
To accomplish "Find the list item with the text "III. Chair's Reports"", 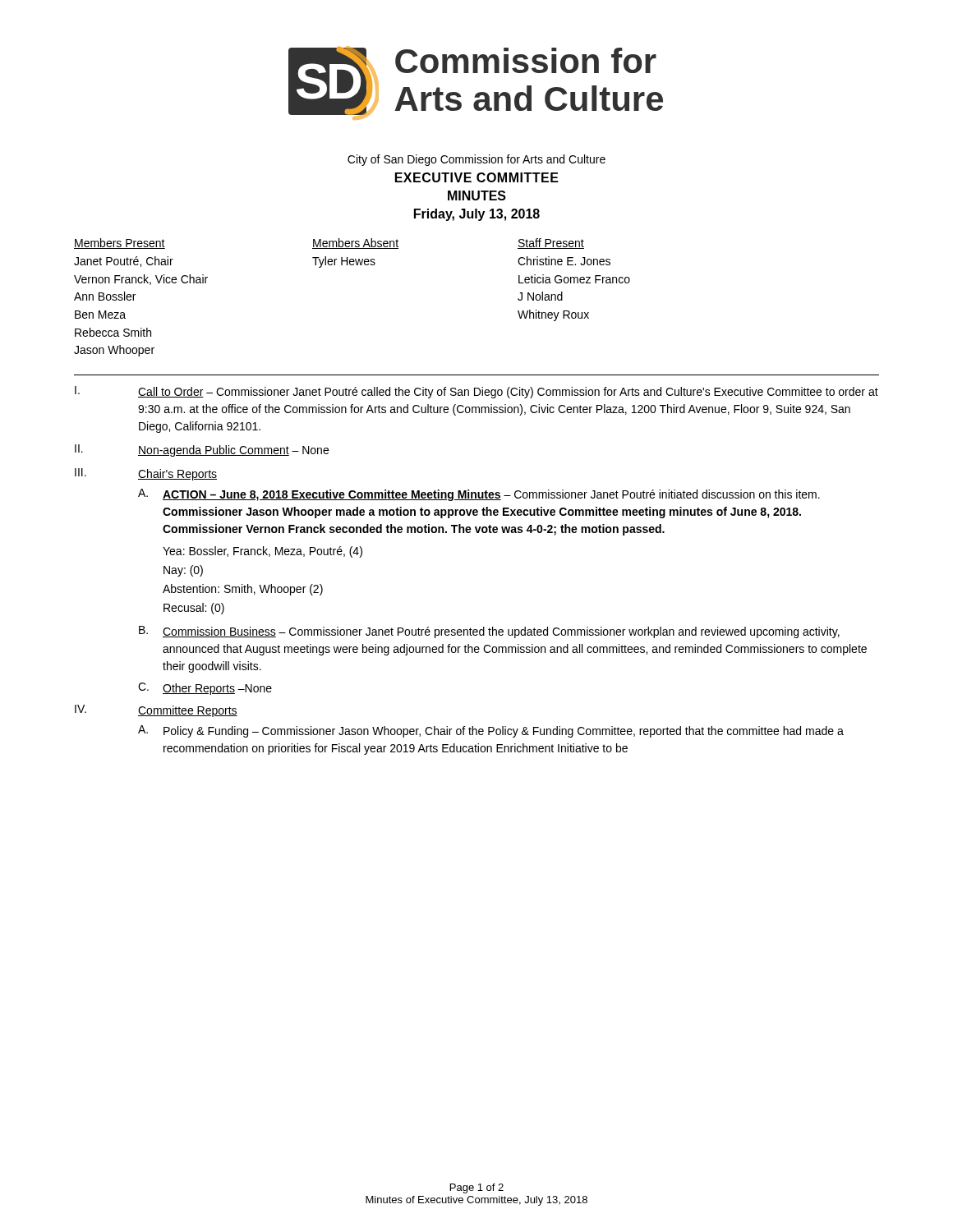I will (x=146, y=474).
